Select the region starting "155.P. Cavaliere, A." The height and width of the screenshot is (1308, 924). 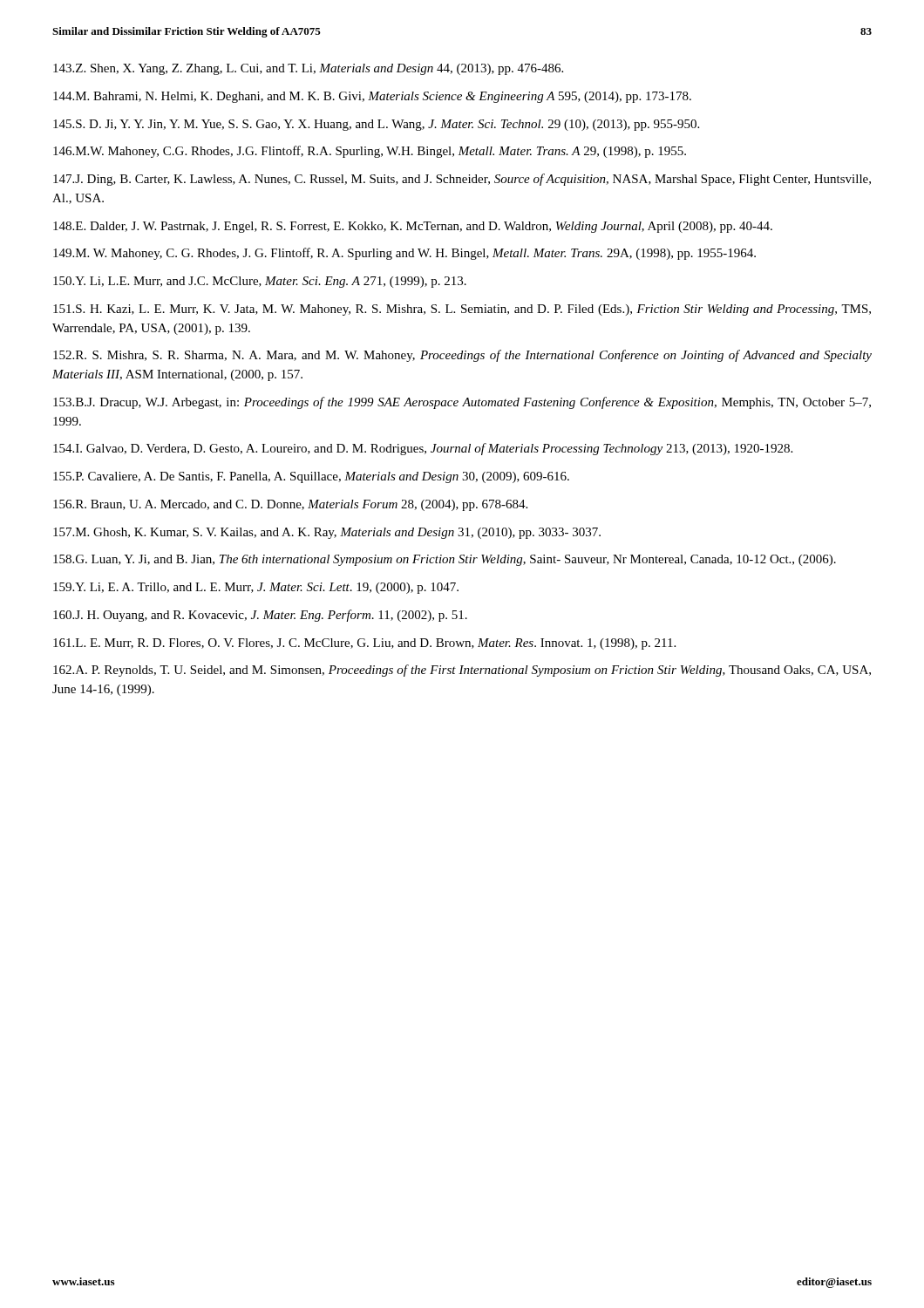point(462,477)
